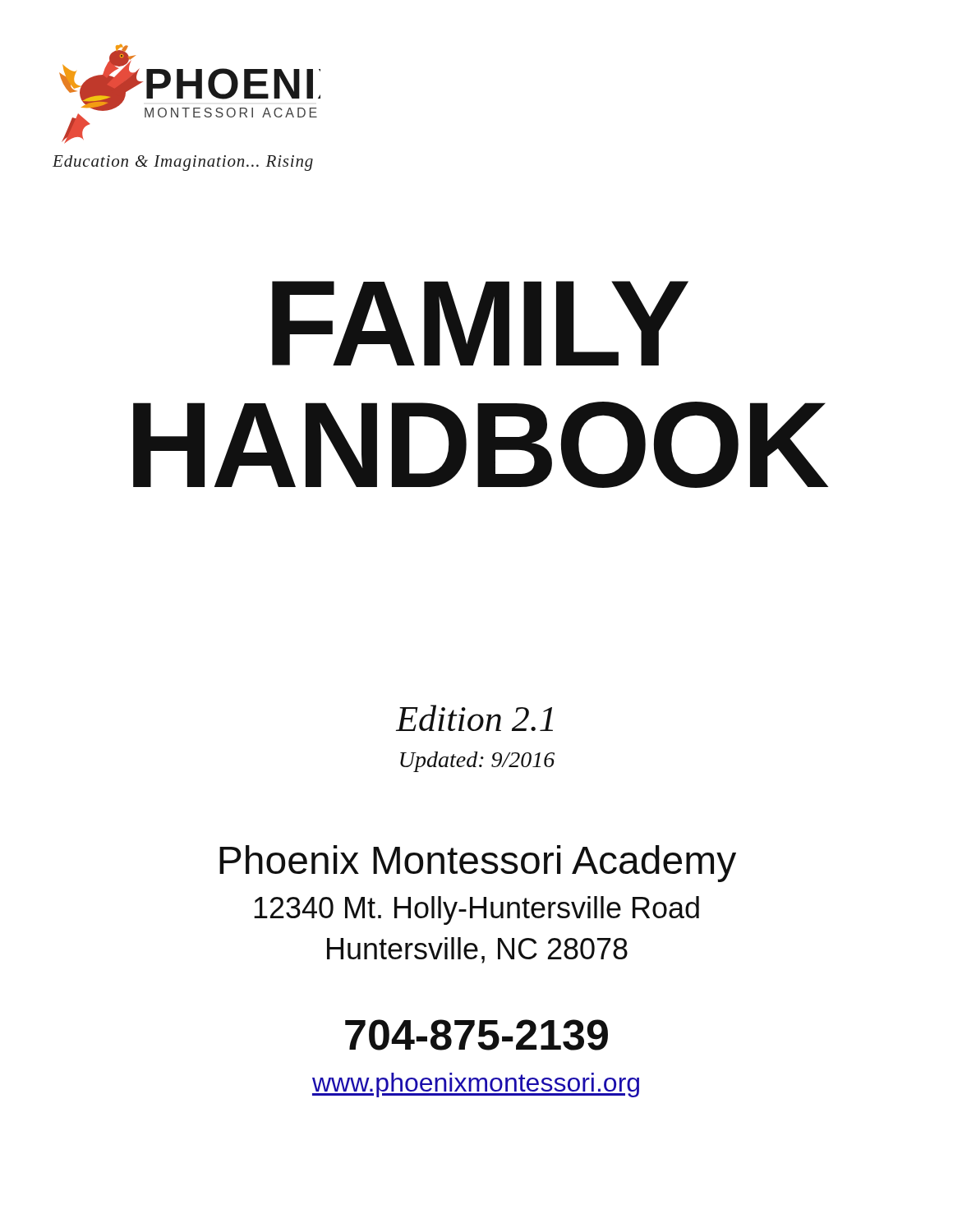The image size is (953, 1232).
Task: Find the block on this page that starts "Phoenix Montessori Academy 12340 Mt."
Action: pos(476,904)
